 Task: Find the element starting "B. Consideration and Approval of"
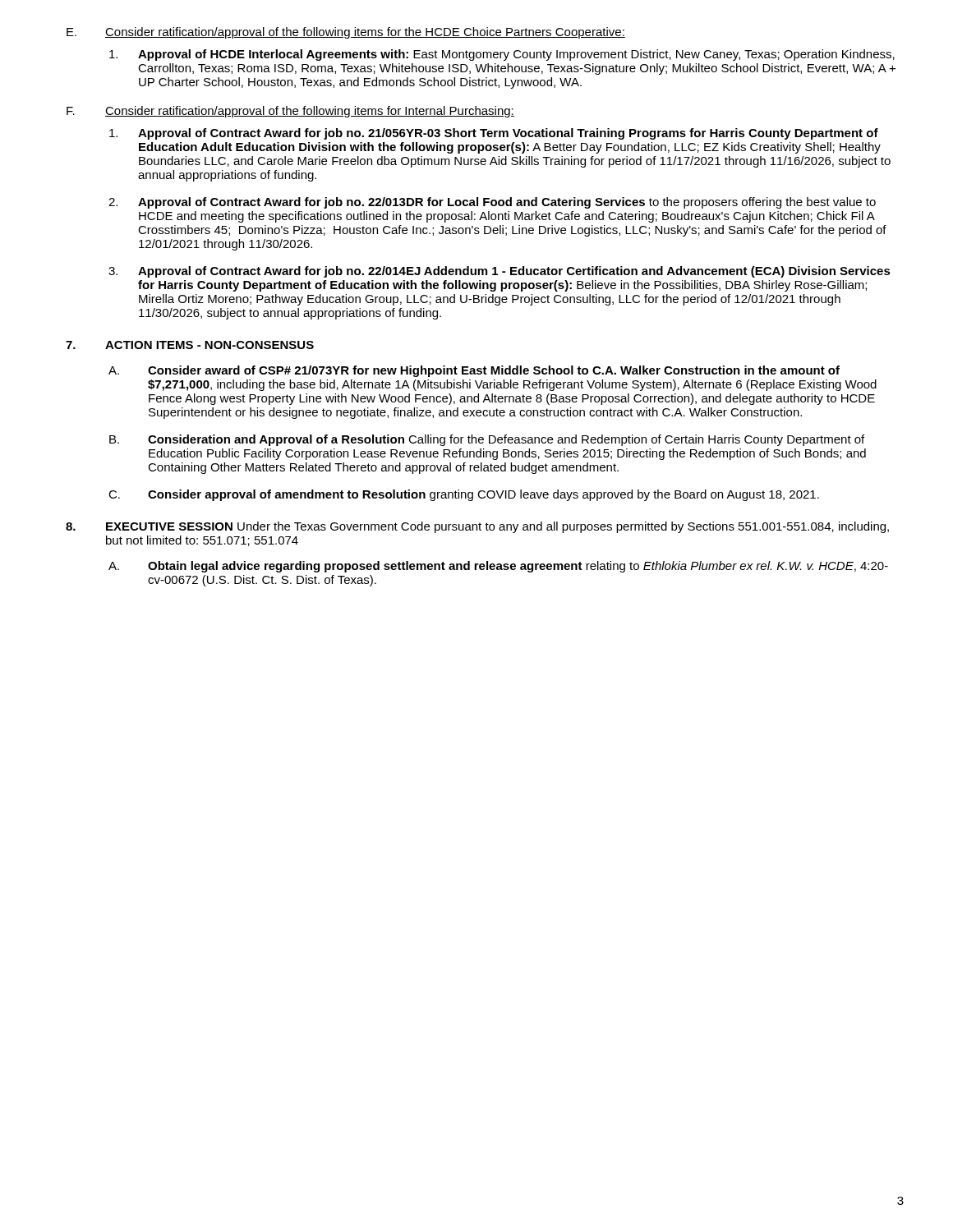pos(506,453)
